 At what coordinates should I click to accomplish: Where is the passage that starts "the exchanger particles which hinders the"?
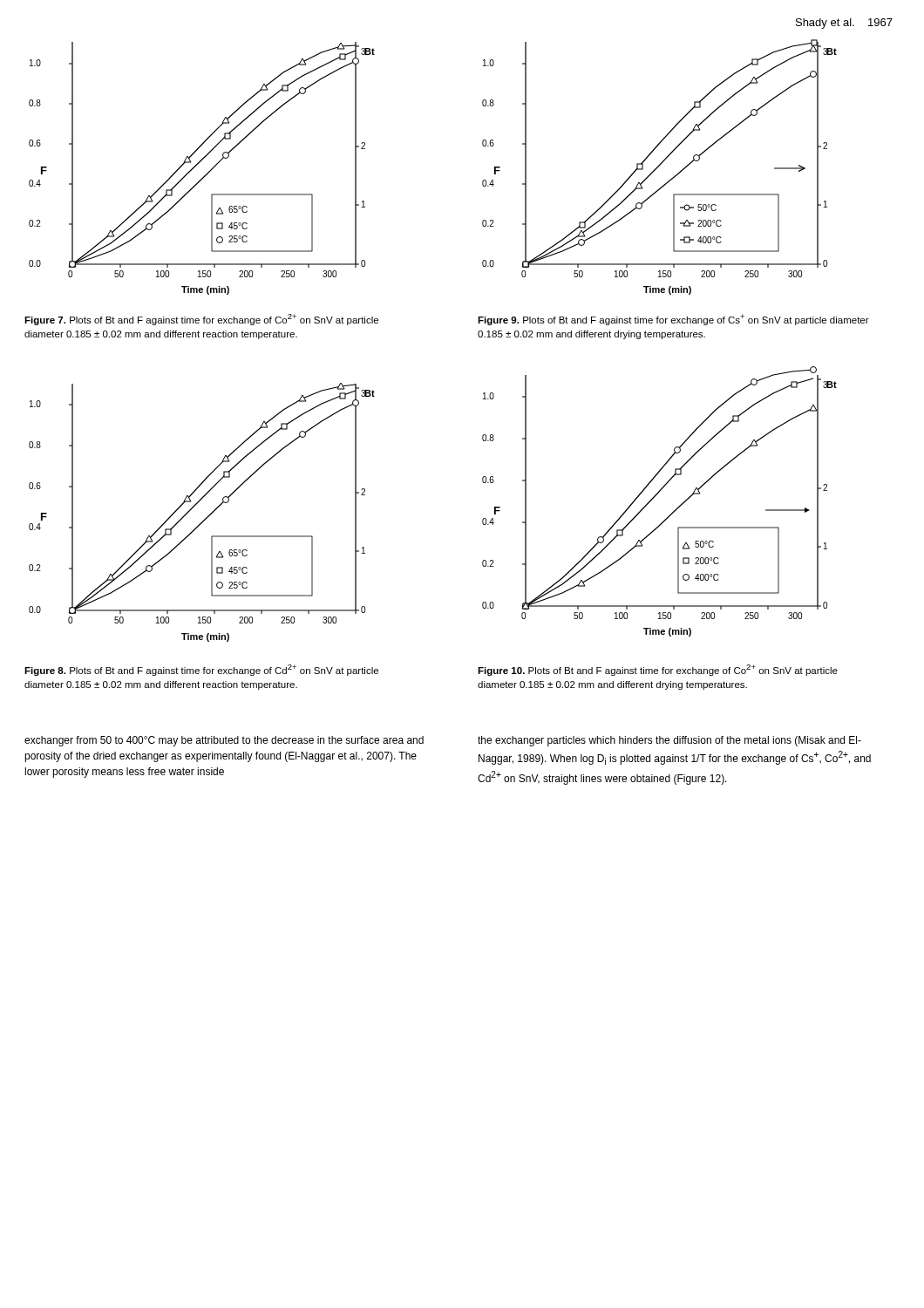pyautogui.click(x=675, y=760)
